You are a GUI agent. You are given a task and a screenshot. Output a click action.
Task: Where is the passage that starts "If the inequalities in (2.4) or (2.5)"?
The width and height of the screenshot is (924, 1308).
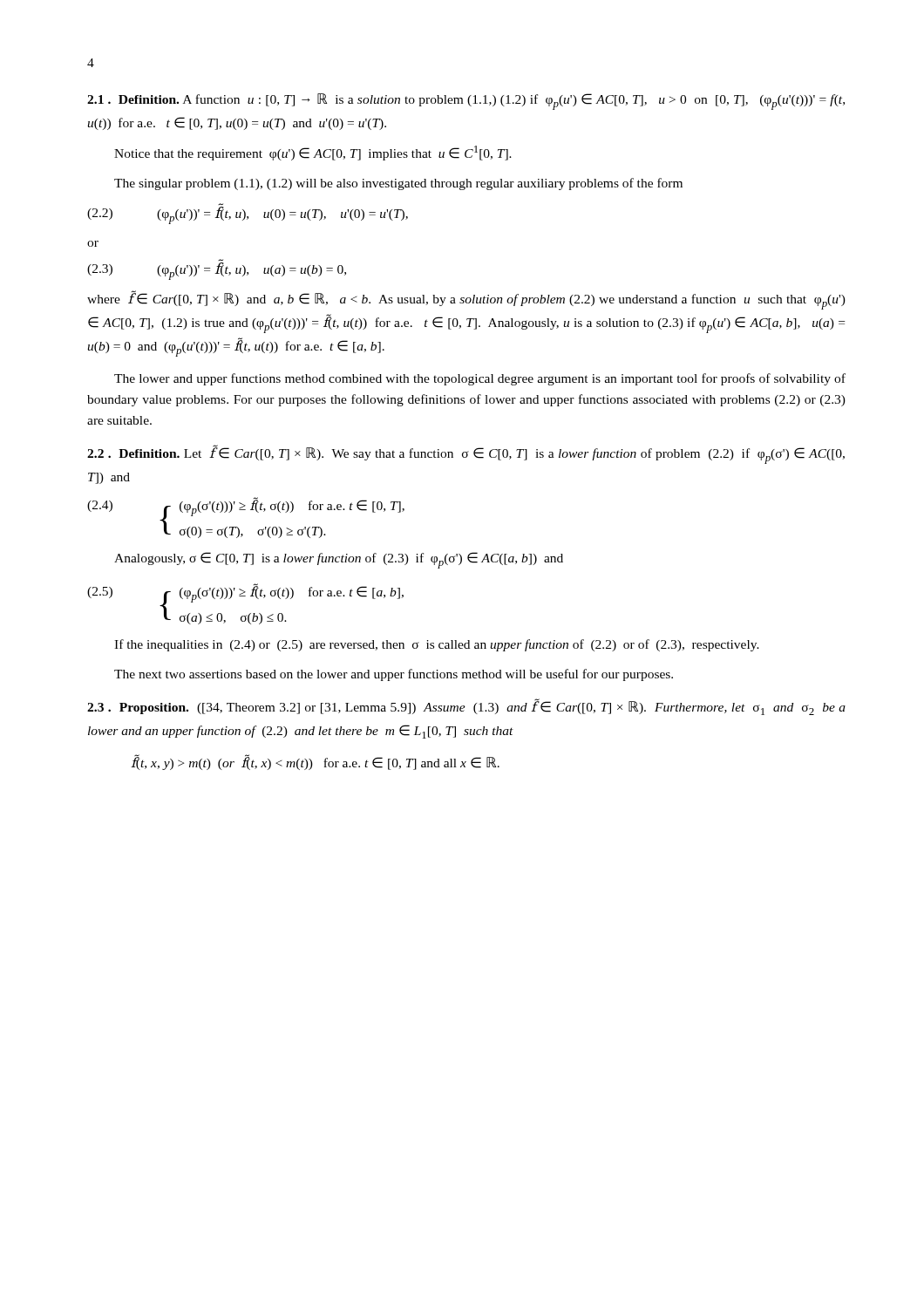click(x=466, y=644)
